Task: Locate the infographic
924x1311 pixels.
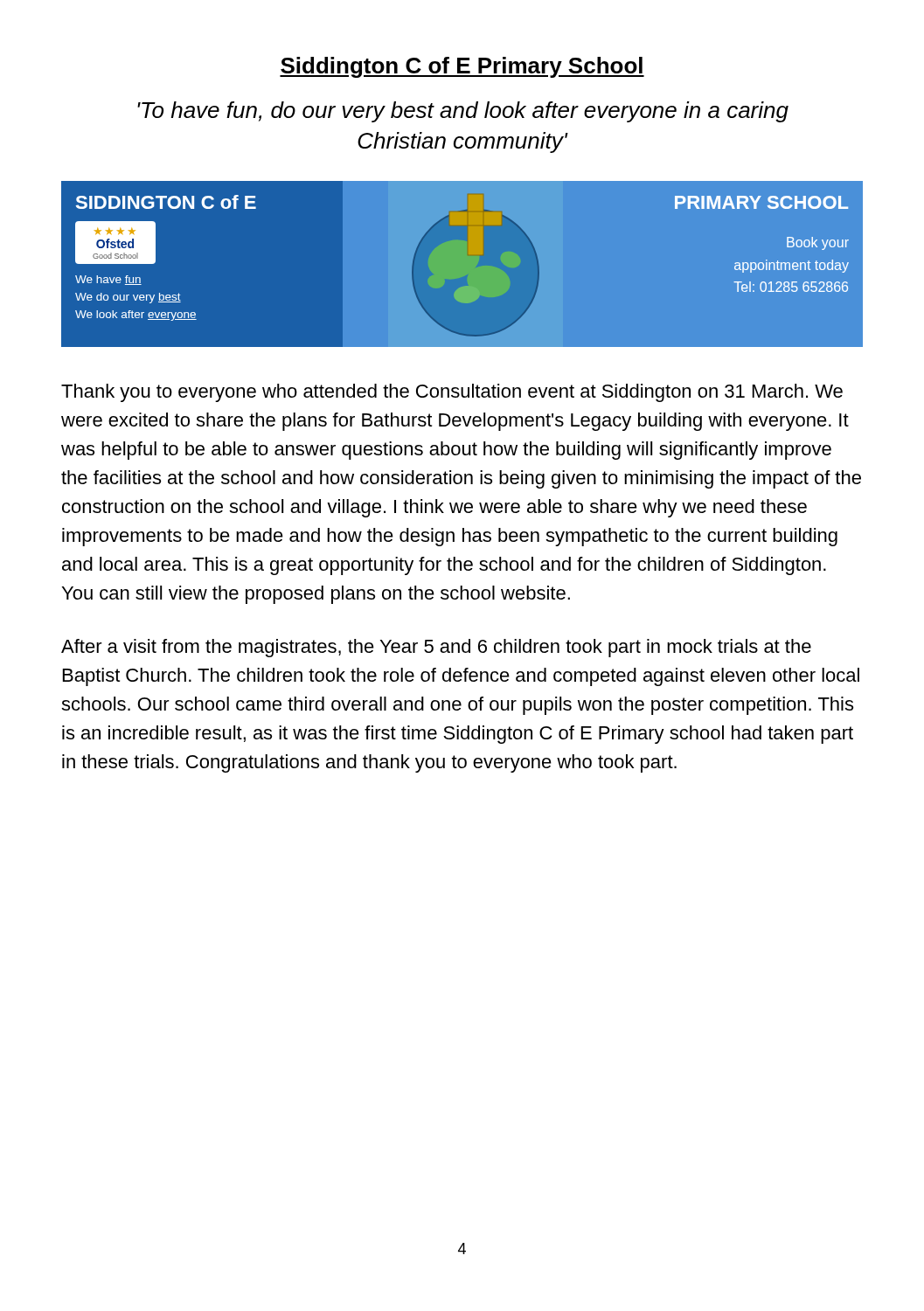Action: [462, 264]
